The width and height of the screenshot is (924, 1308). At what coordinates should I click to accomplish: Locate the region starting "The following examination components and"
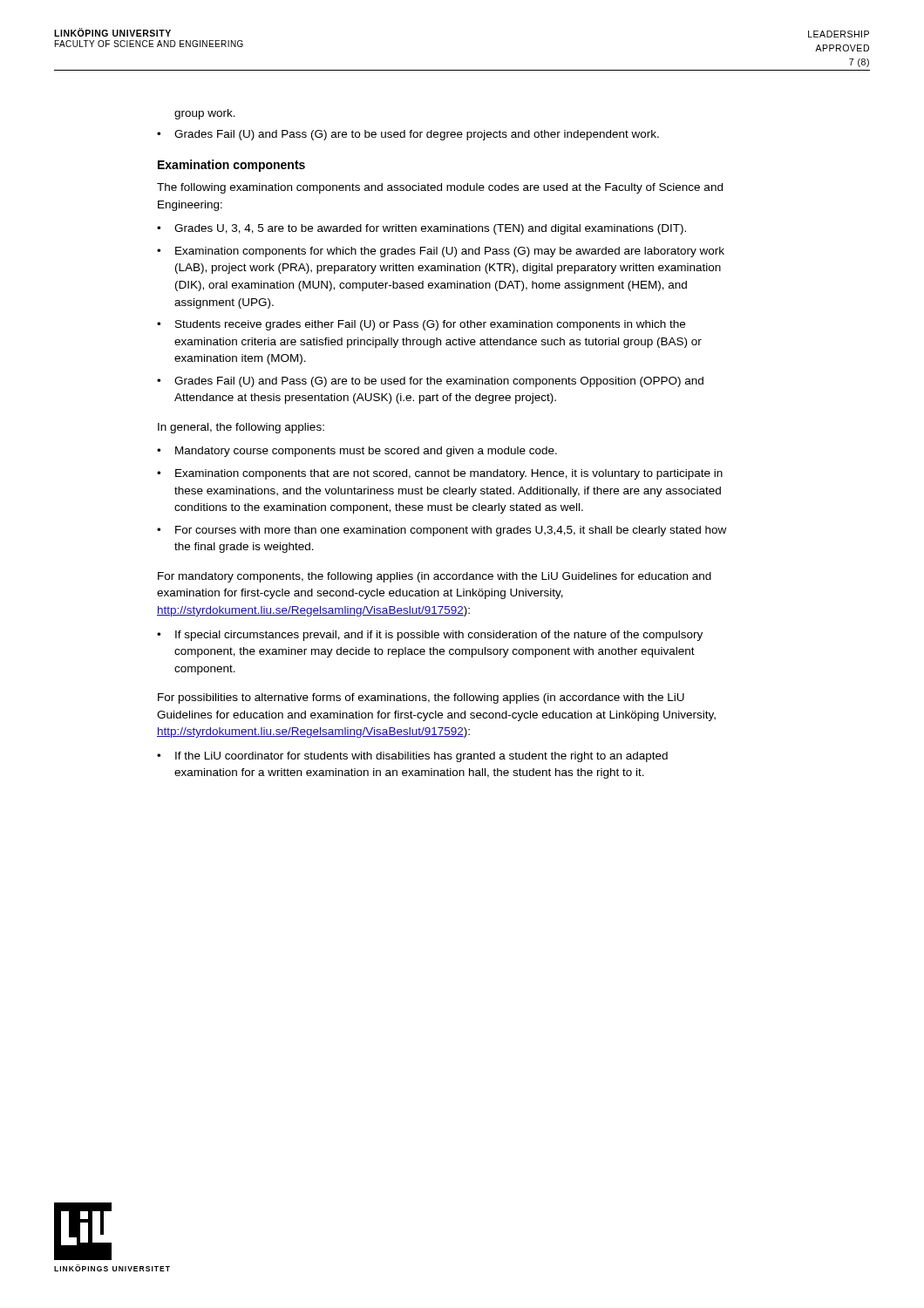point(440,196)
